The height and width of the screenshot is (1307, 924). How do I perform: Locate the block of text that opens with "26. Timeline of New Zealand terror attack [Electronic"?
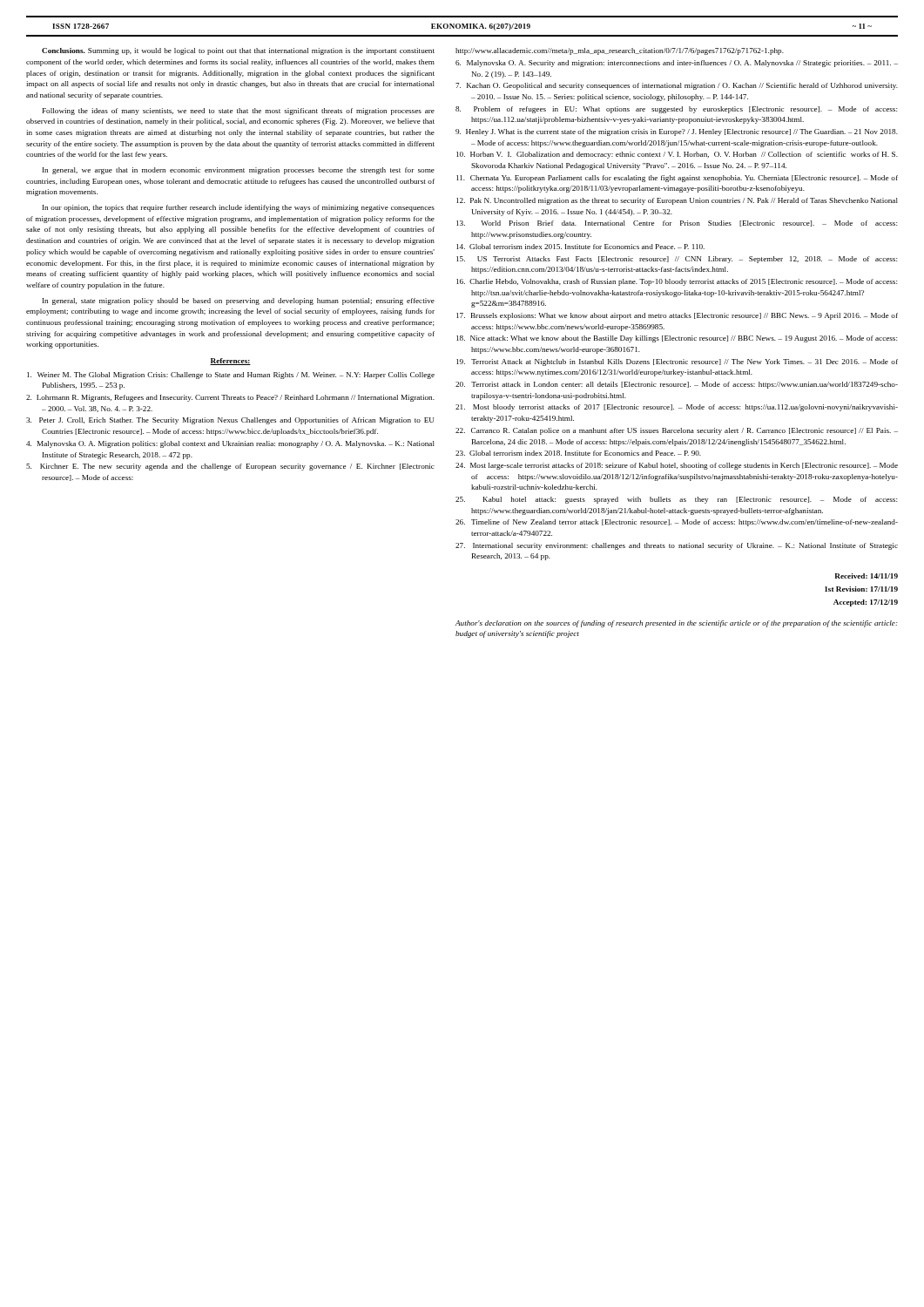point(677,528)
